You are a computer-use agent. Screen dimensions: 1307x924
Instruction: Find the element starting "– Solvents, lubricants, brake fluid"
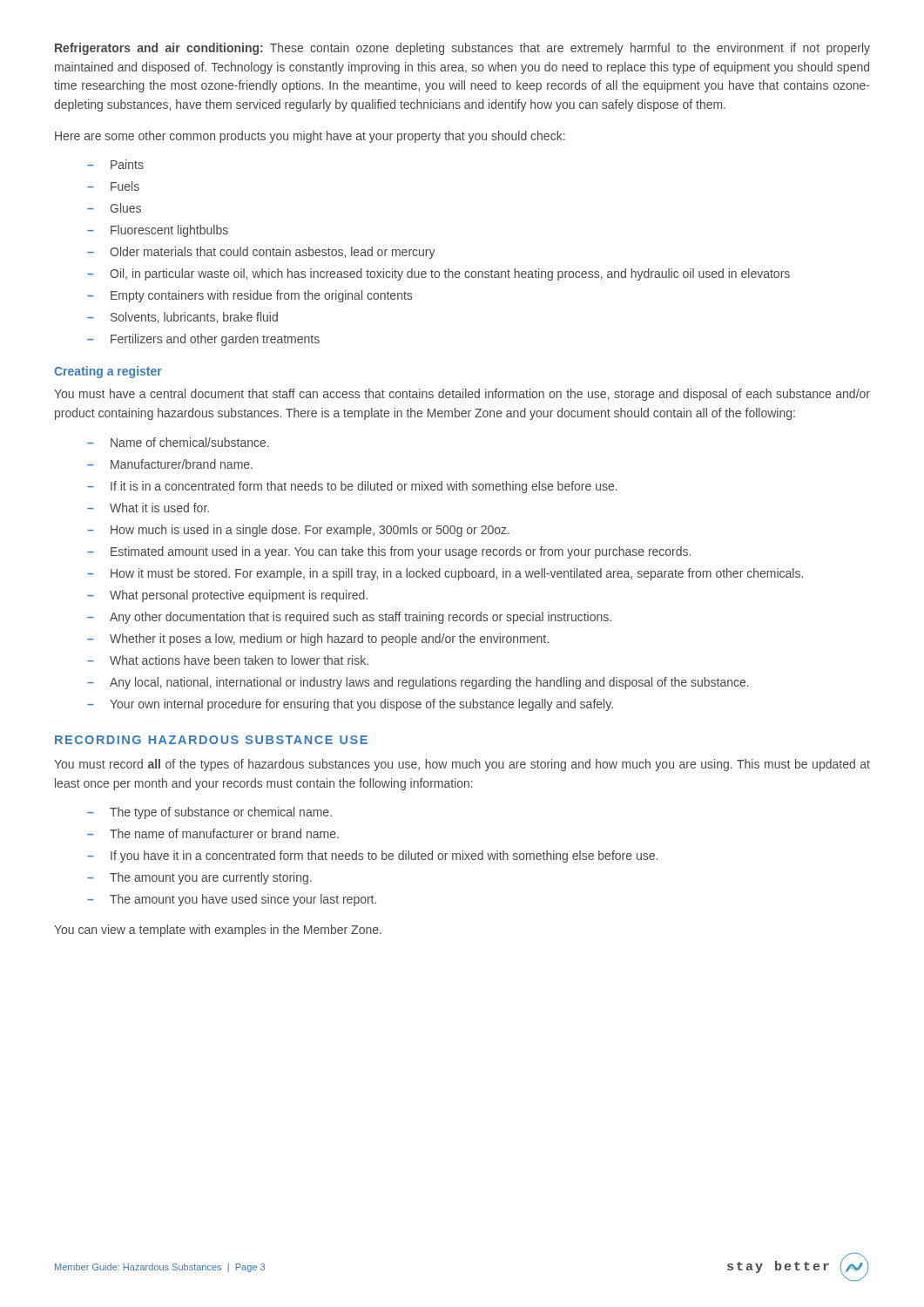(182, 318)
